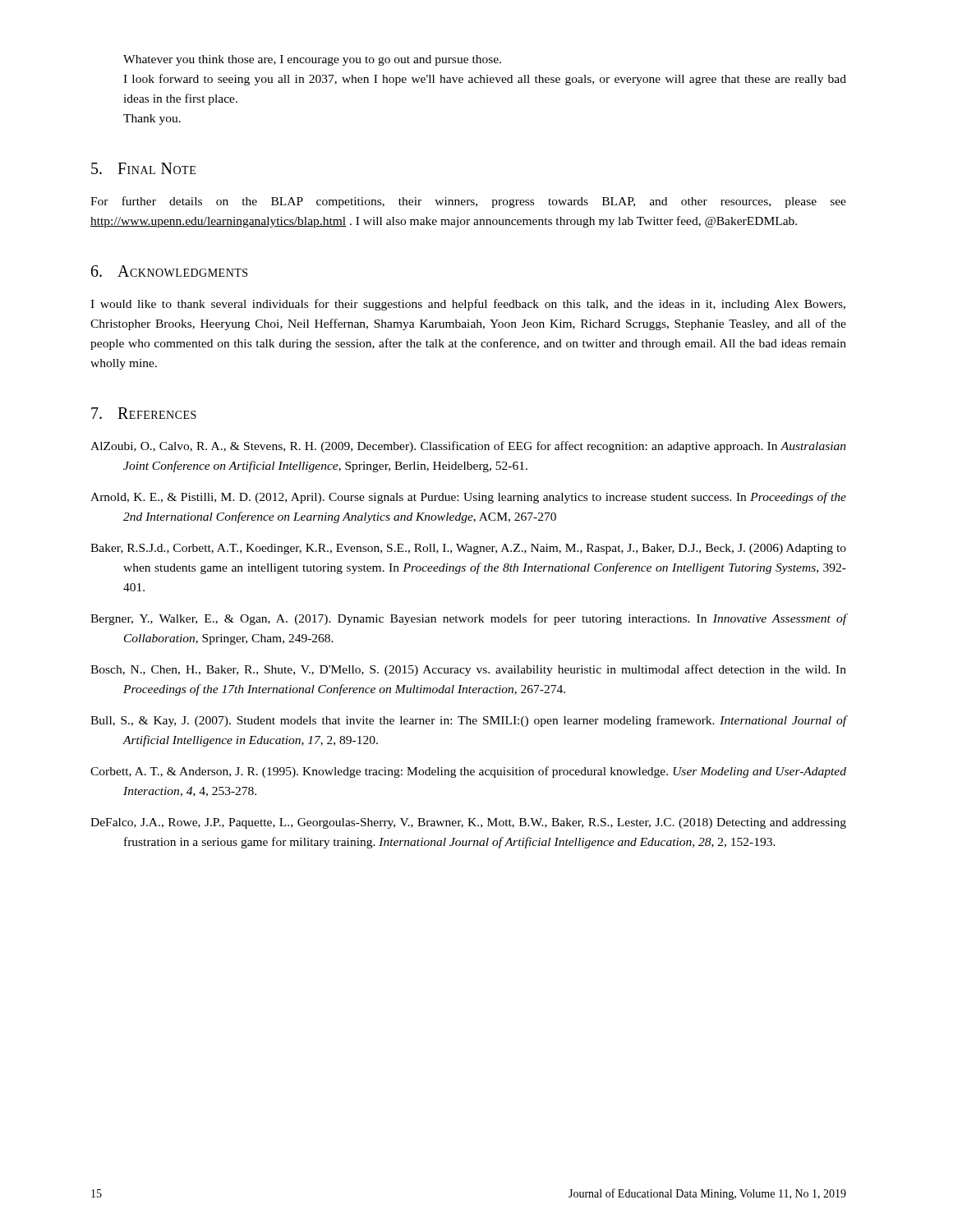Select the text block that says "For further details on the"

[x=468, y=211]
